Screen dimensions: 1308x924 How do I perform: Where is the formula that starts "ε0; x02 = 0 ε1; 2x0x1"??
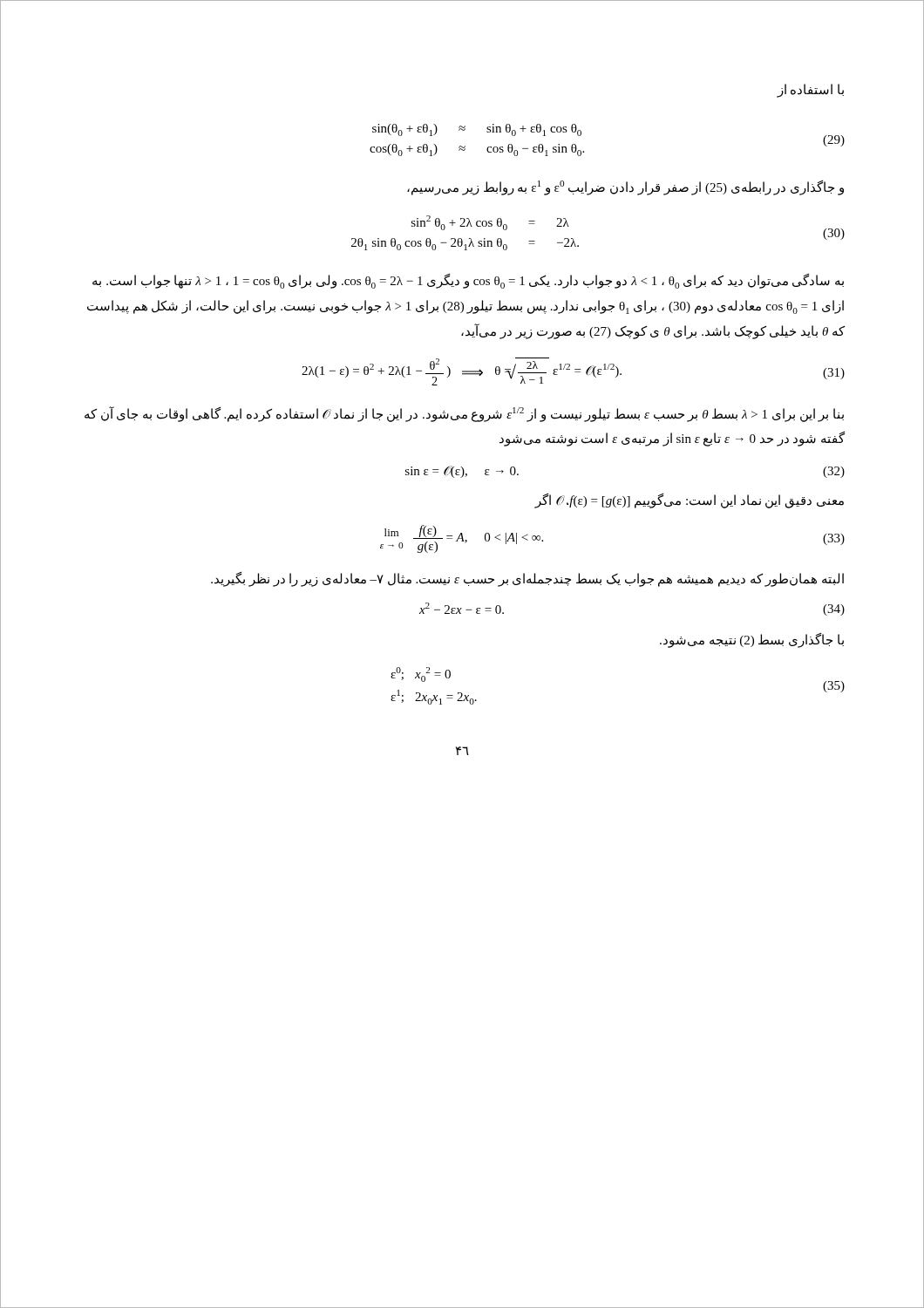click(424, 681)
